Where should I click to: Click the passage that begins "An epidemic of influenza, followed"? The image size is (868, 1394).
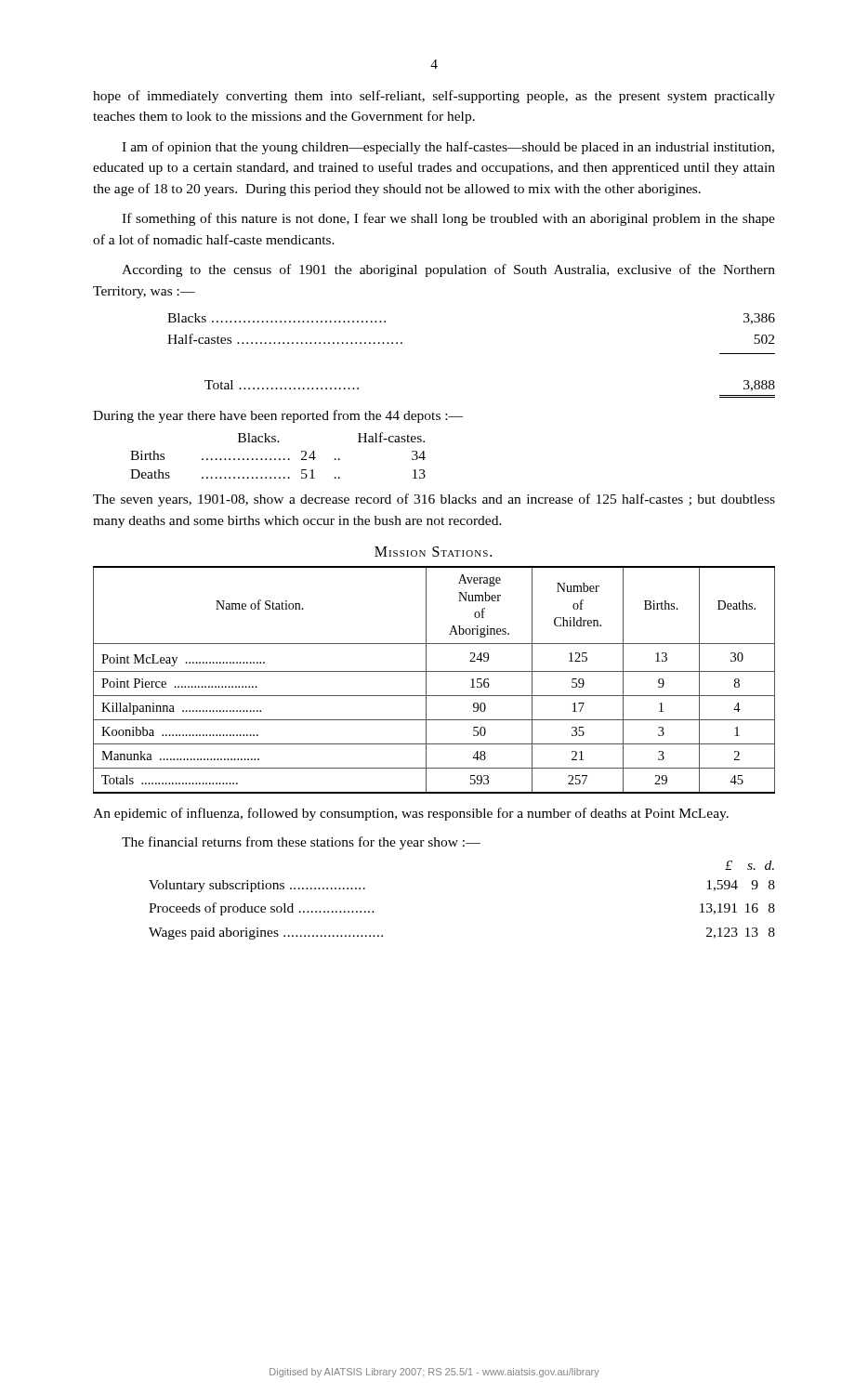(434, 814)
